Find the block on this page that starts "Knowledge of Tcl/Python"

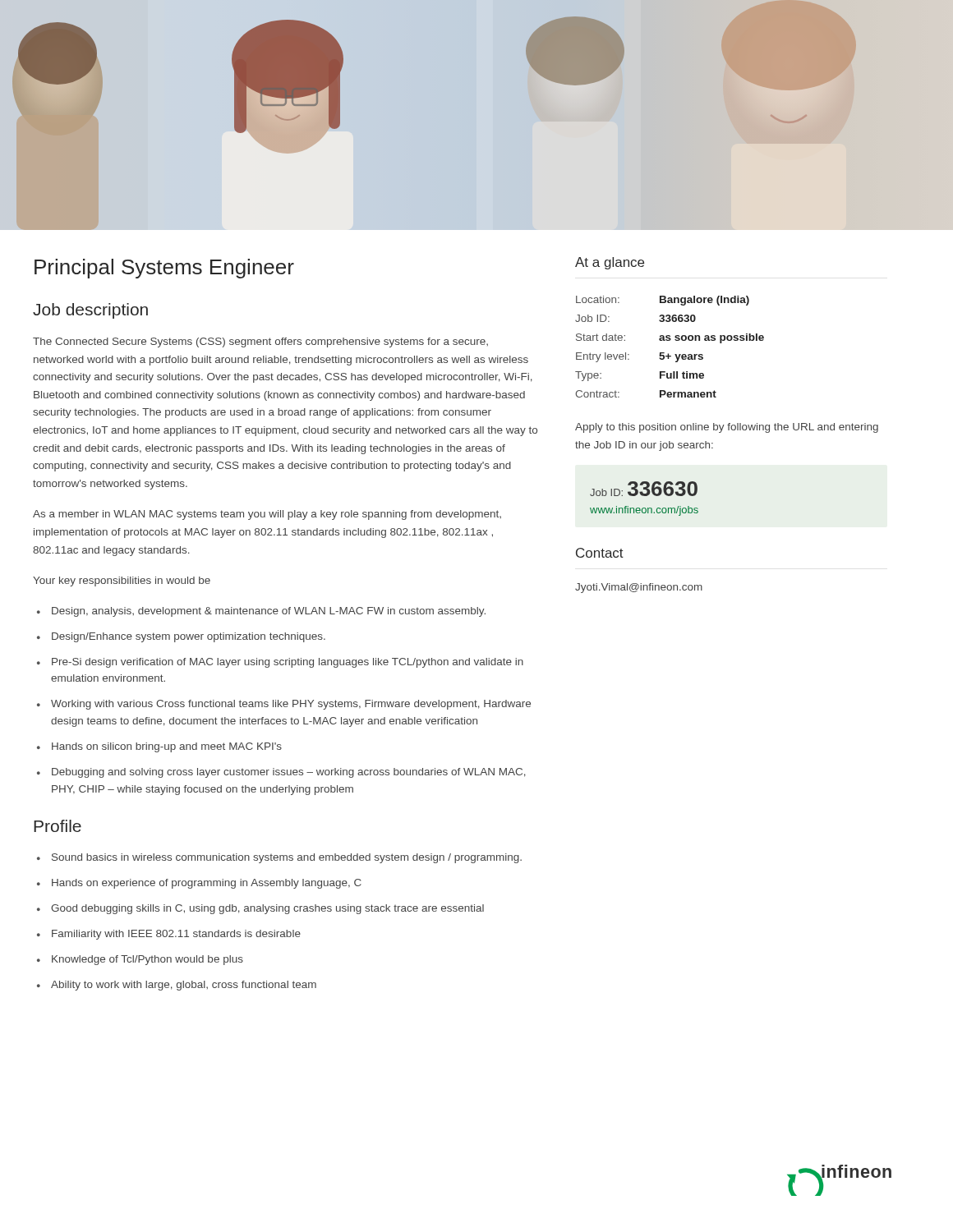point(140,960)
